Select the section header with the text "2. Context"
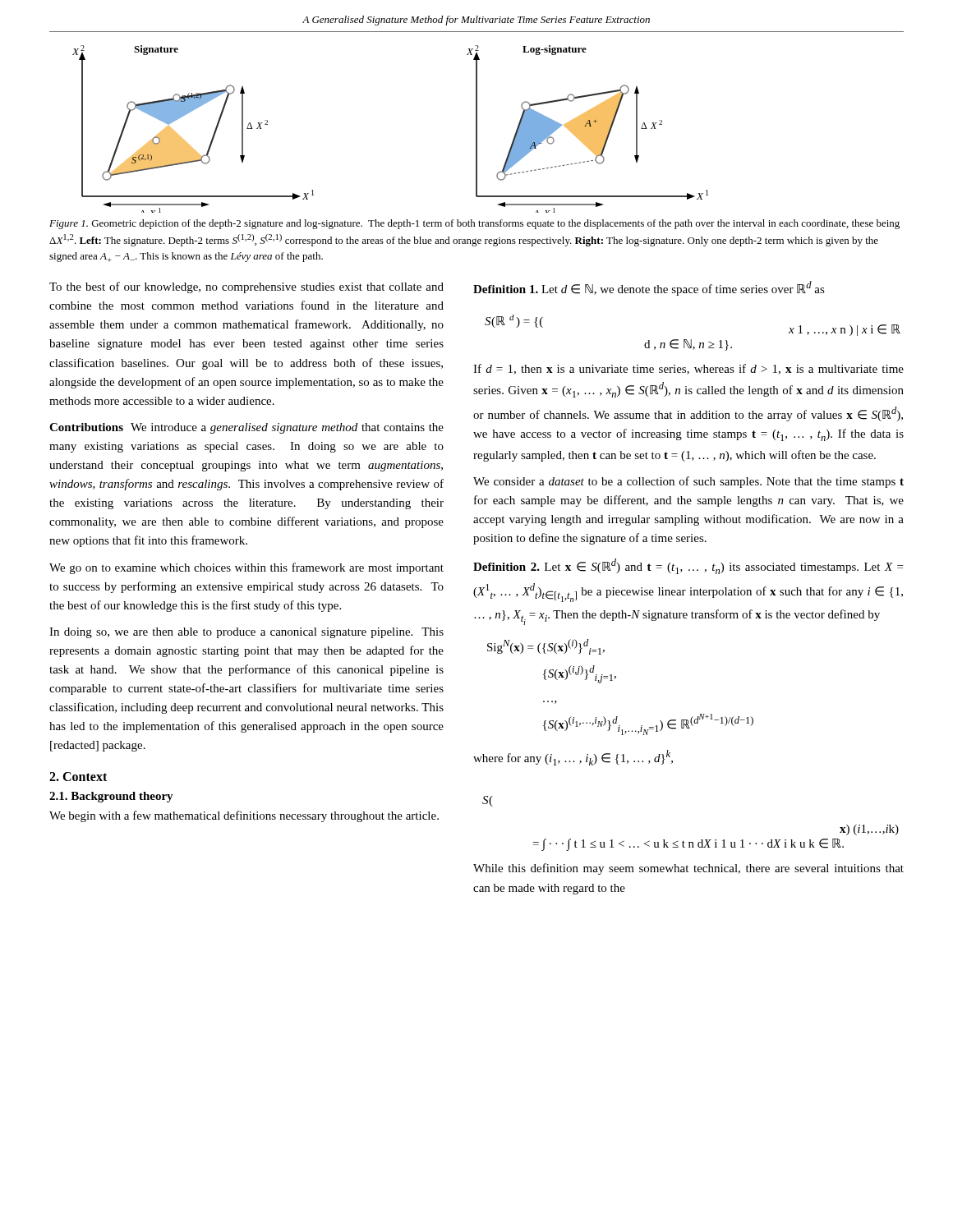Screen dimensions: 1232x953 [78, 777]
